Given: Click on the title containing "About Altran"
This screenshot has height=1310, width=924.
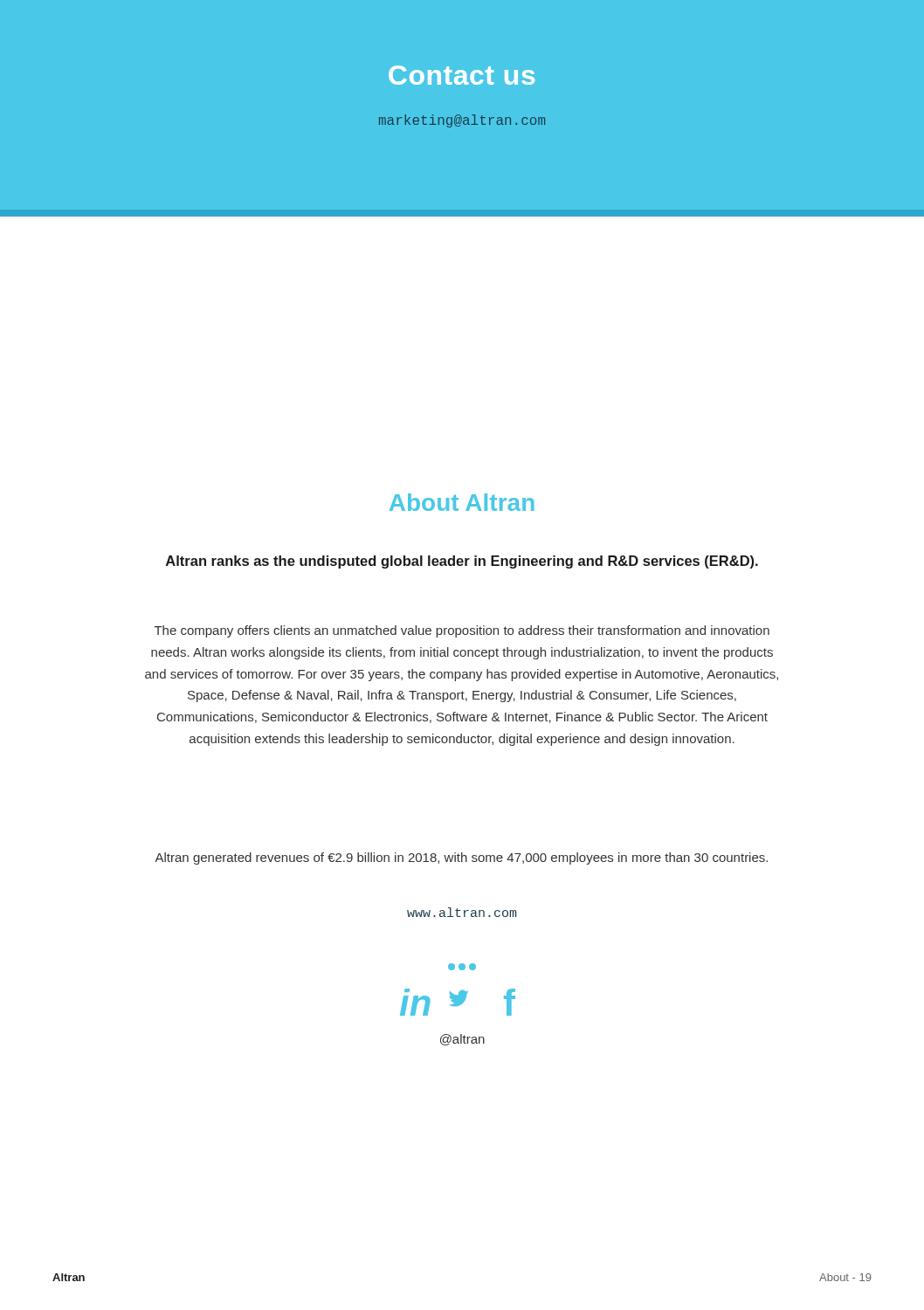Looking at the screenshot, I should click(x=462, y=503).
